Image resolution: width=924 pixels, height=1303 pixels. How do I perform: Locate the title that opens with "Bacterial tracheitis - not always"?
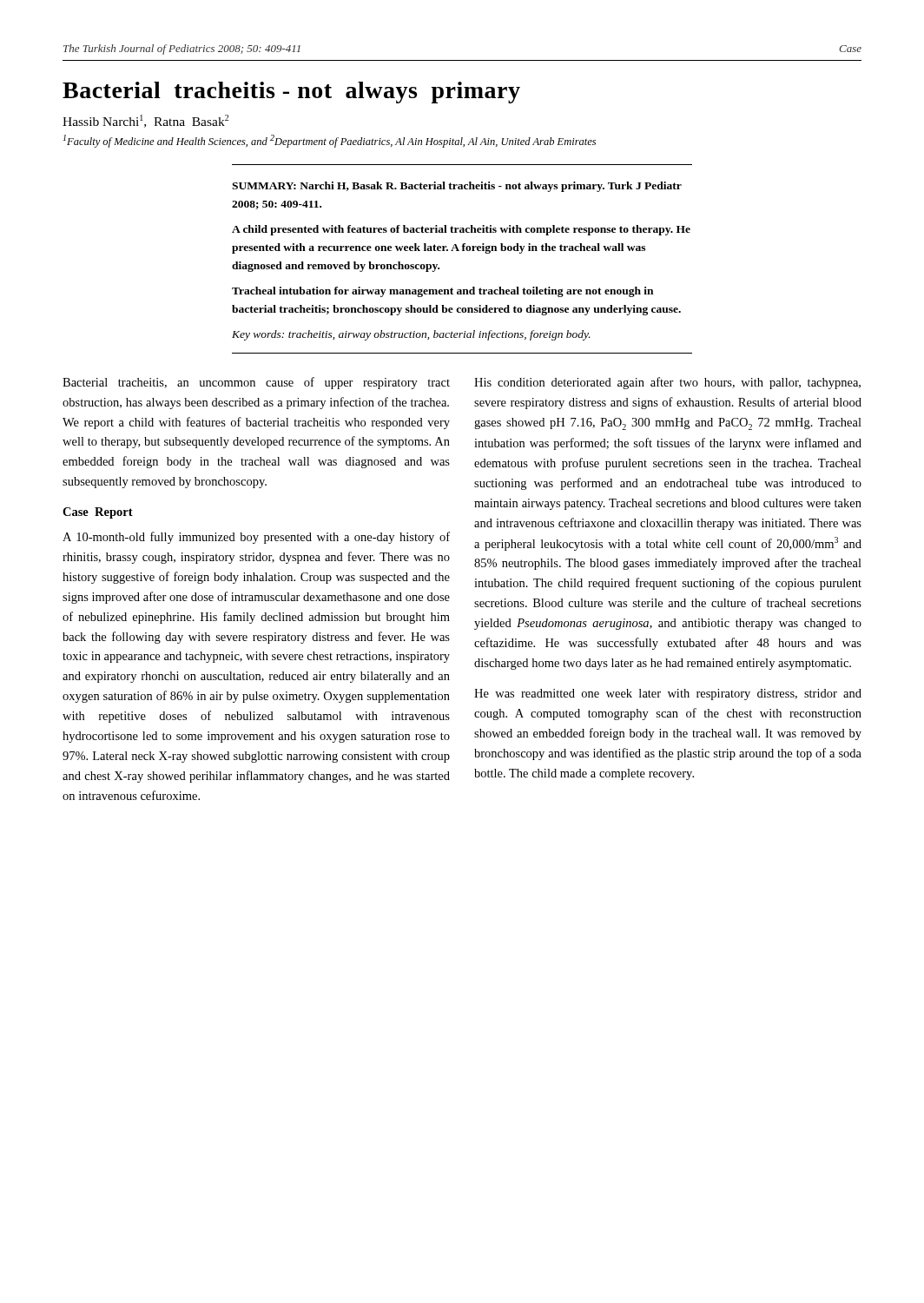(x=462, y=90)
